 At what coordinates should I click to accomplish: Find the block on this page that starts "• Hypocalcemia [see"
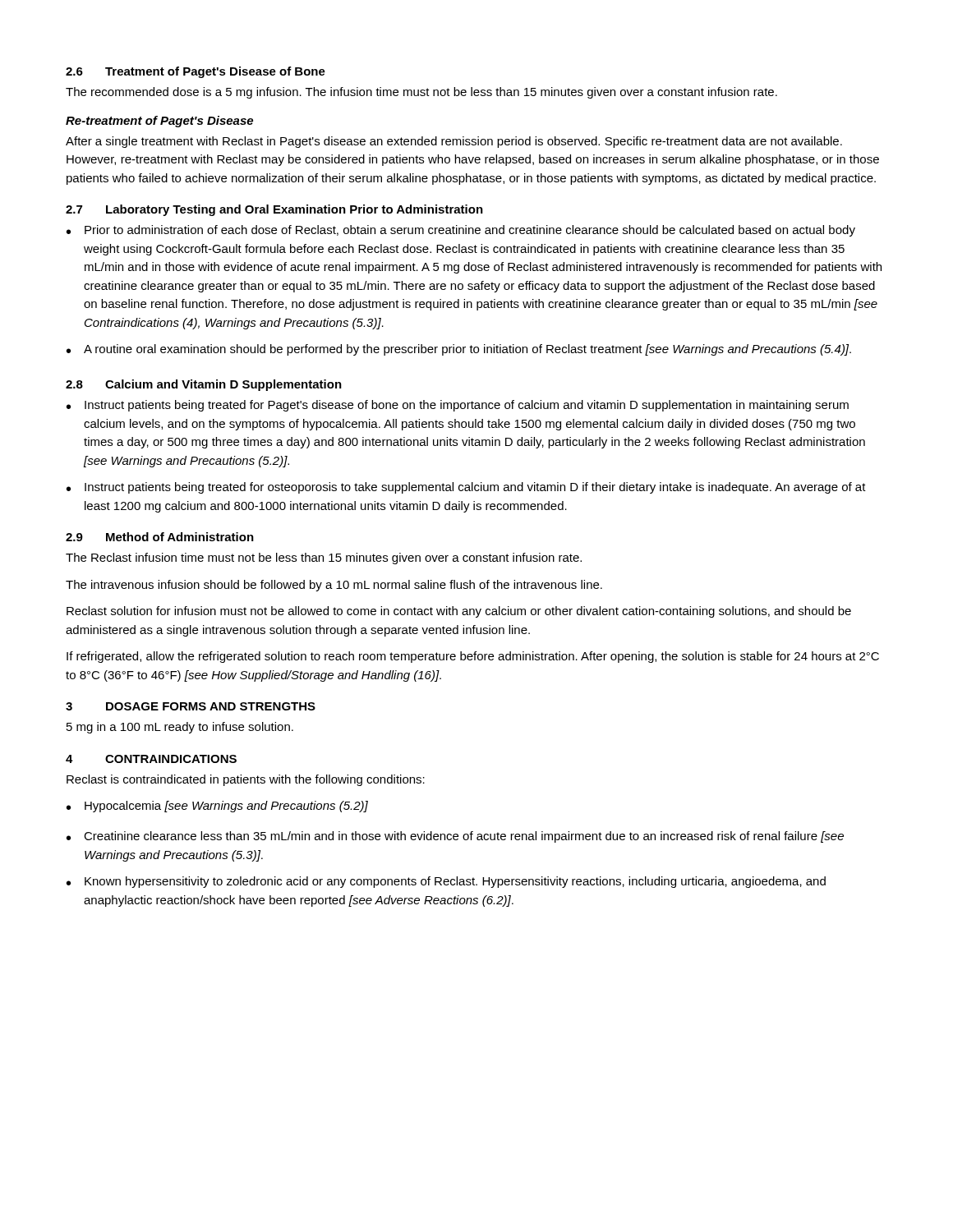point(217,807)
